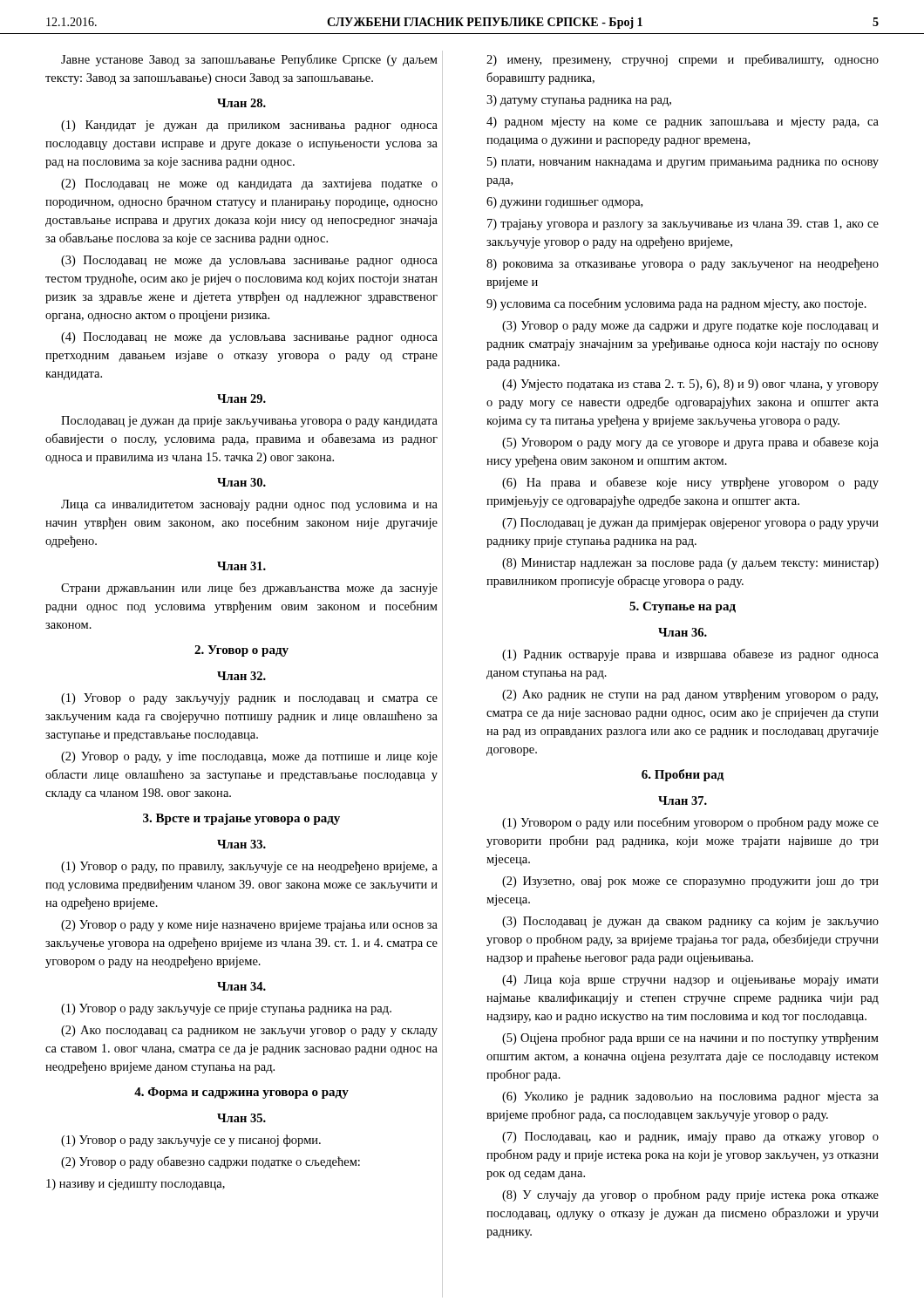This screenshot has height=1308, width=924.
Task: Point to the passage starting "(4) Умјесто података из става 2. т. 5),"
Action: [x=683, y=403]
